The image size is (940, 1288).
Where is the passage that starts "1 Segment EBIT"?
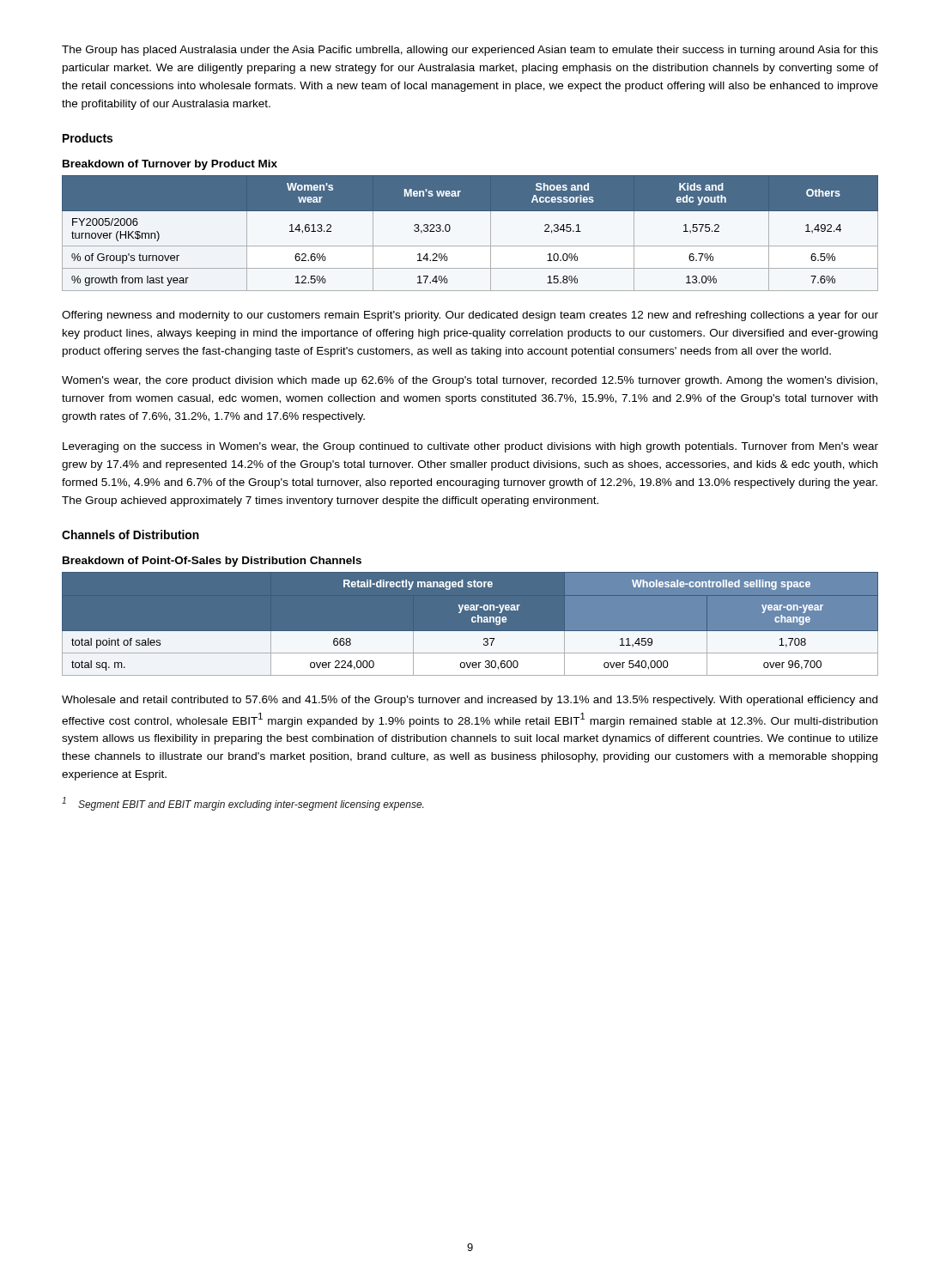243,803
